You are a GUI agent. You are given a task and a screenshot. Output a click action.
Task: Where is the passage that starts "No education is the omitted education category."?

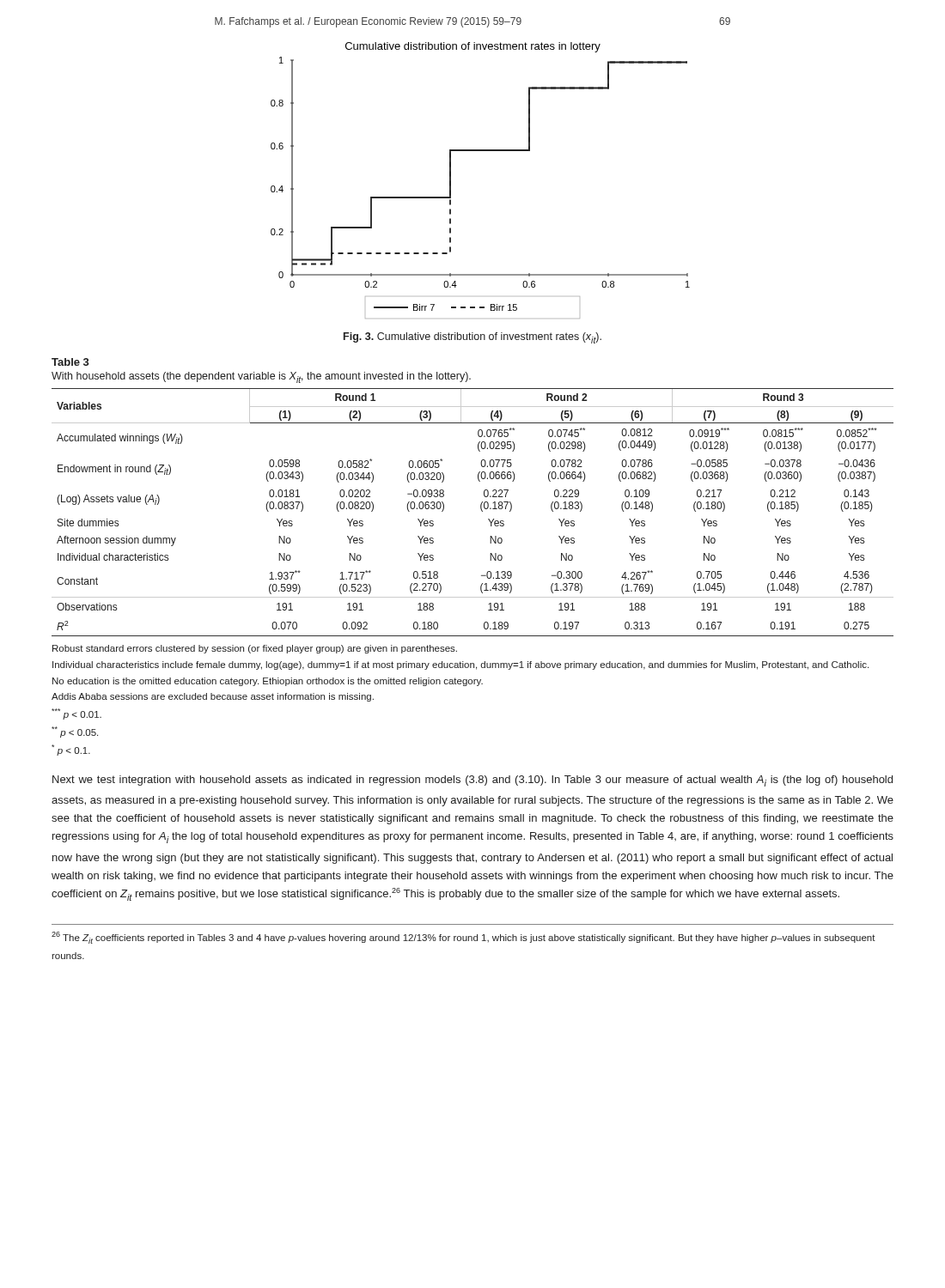(x=267, y=681)
